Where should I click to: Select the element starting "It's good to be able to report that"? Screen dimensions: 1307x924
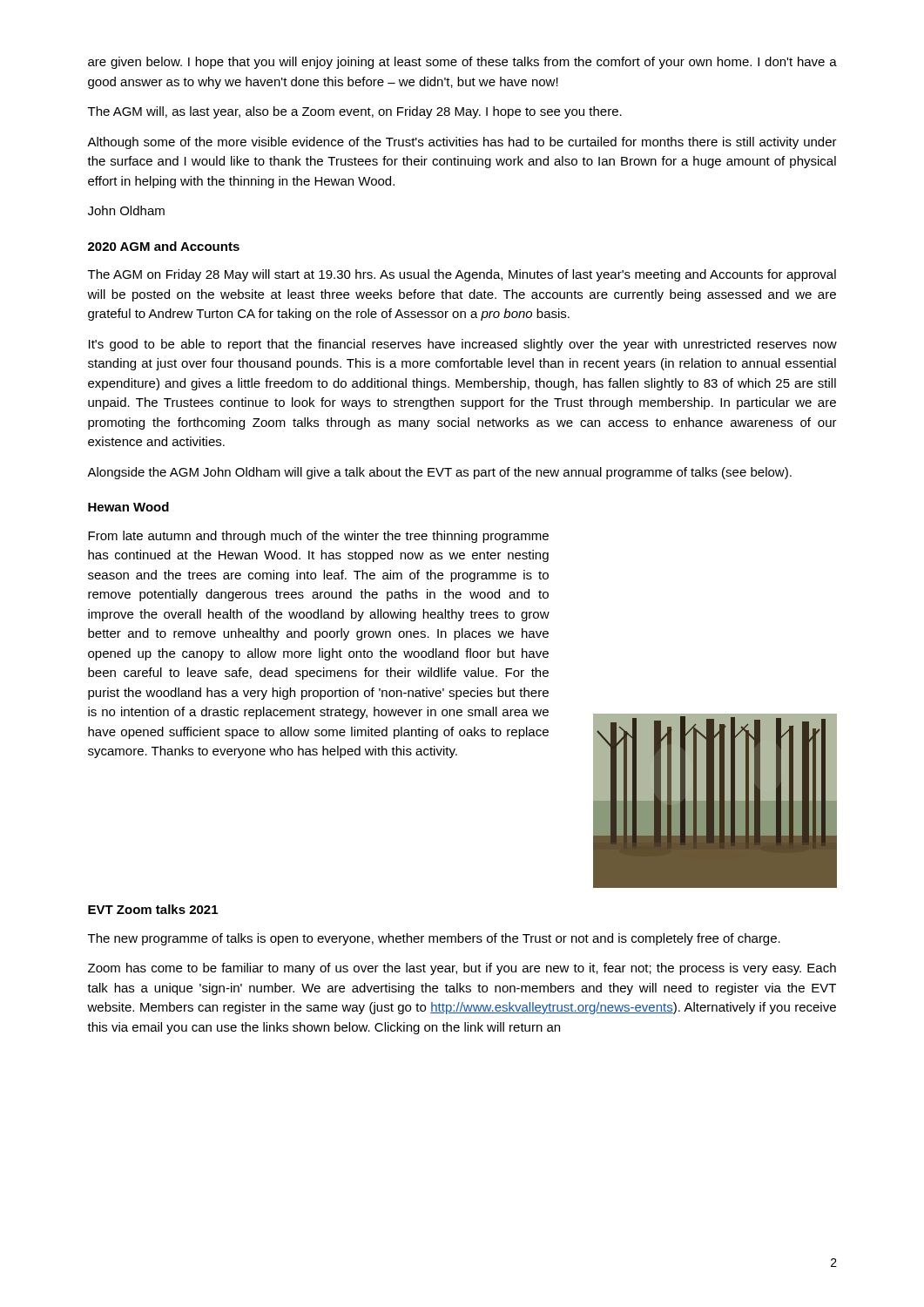[462, 393]
